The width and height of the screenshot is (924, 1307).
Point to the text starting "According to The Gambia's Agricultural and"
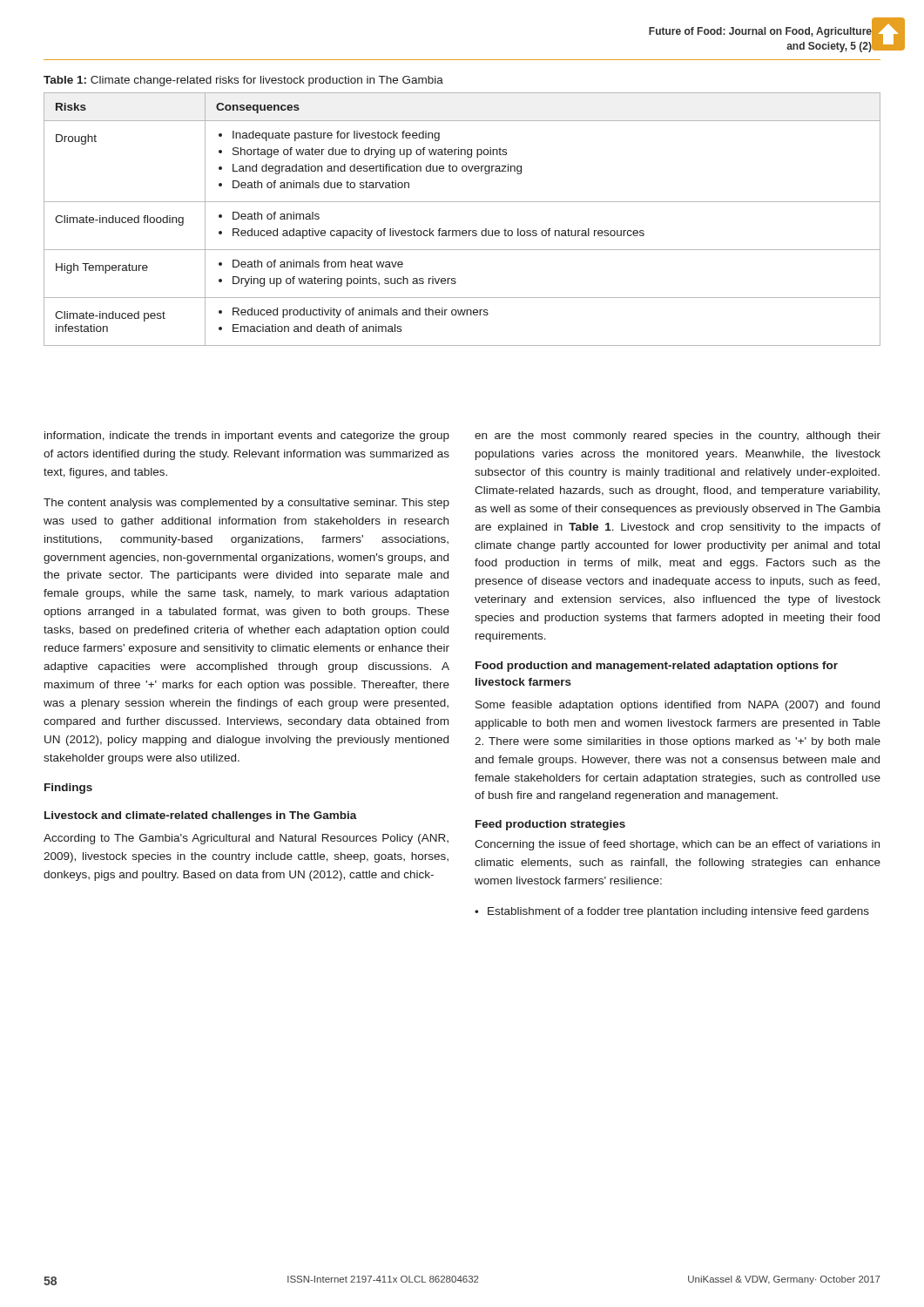click(x=246, y=856)
